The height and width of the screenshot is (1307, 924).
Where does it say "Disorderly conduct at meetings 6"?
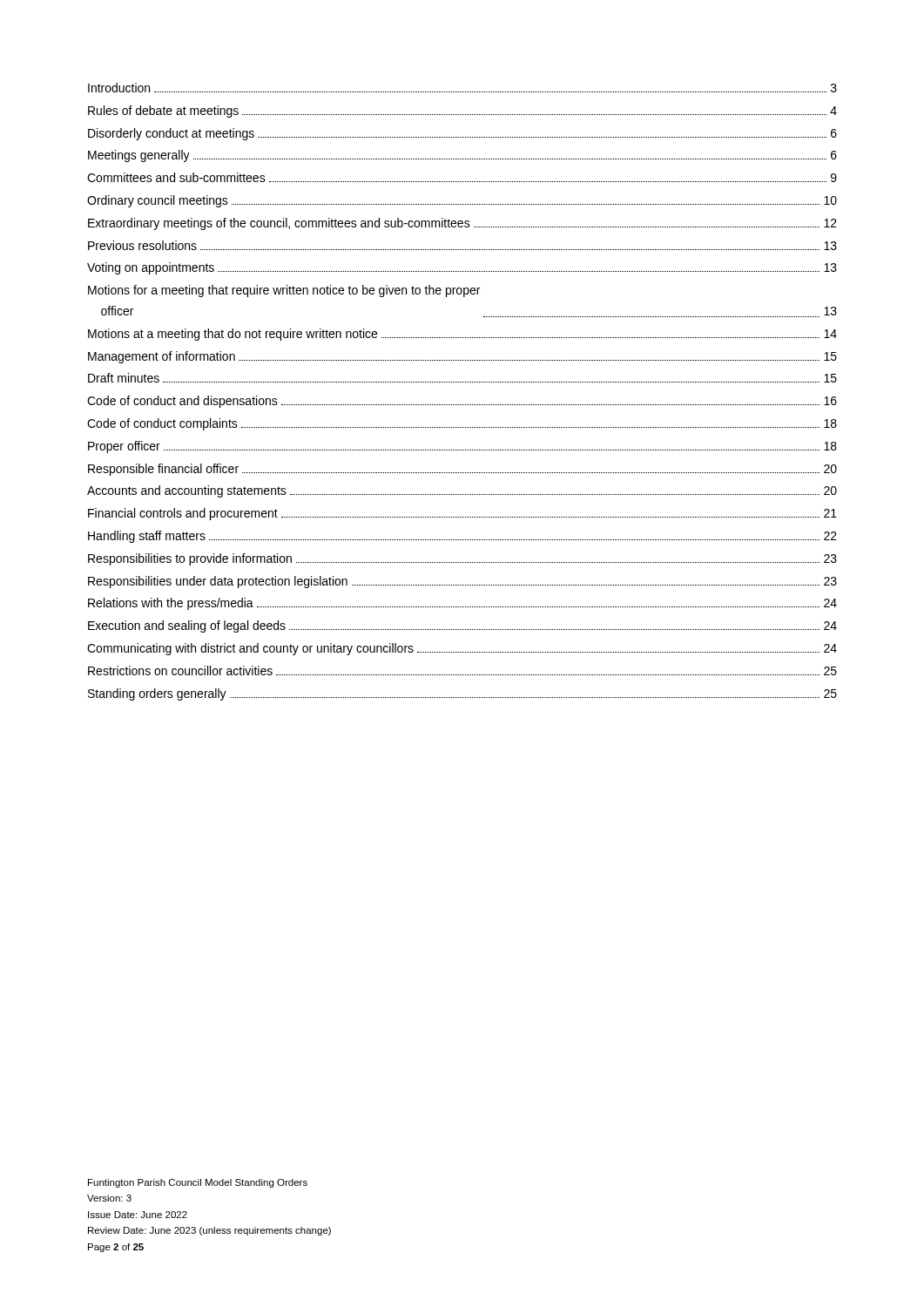click(462, 134)
